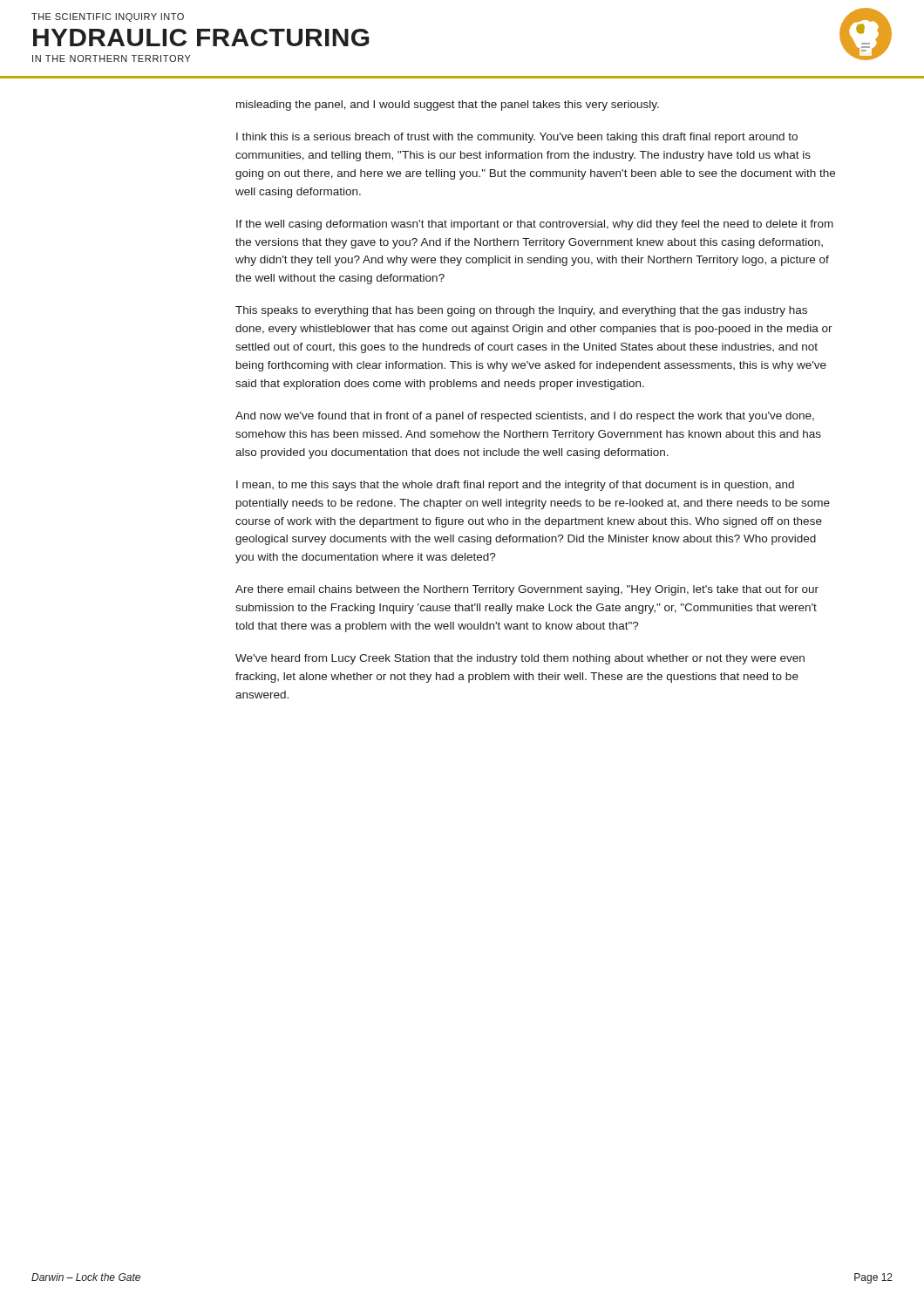Navigate to the passage starting "I think this is a"
This screenshot has width=924, height=1308.
536,165
